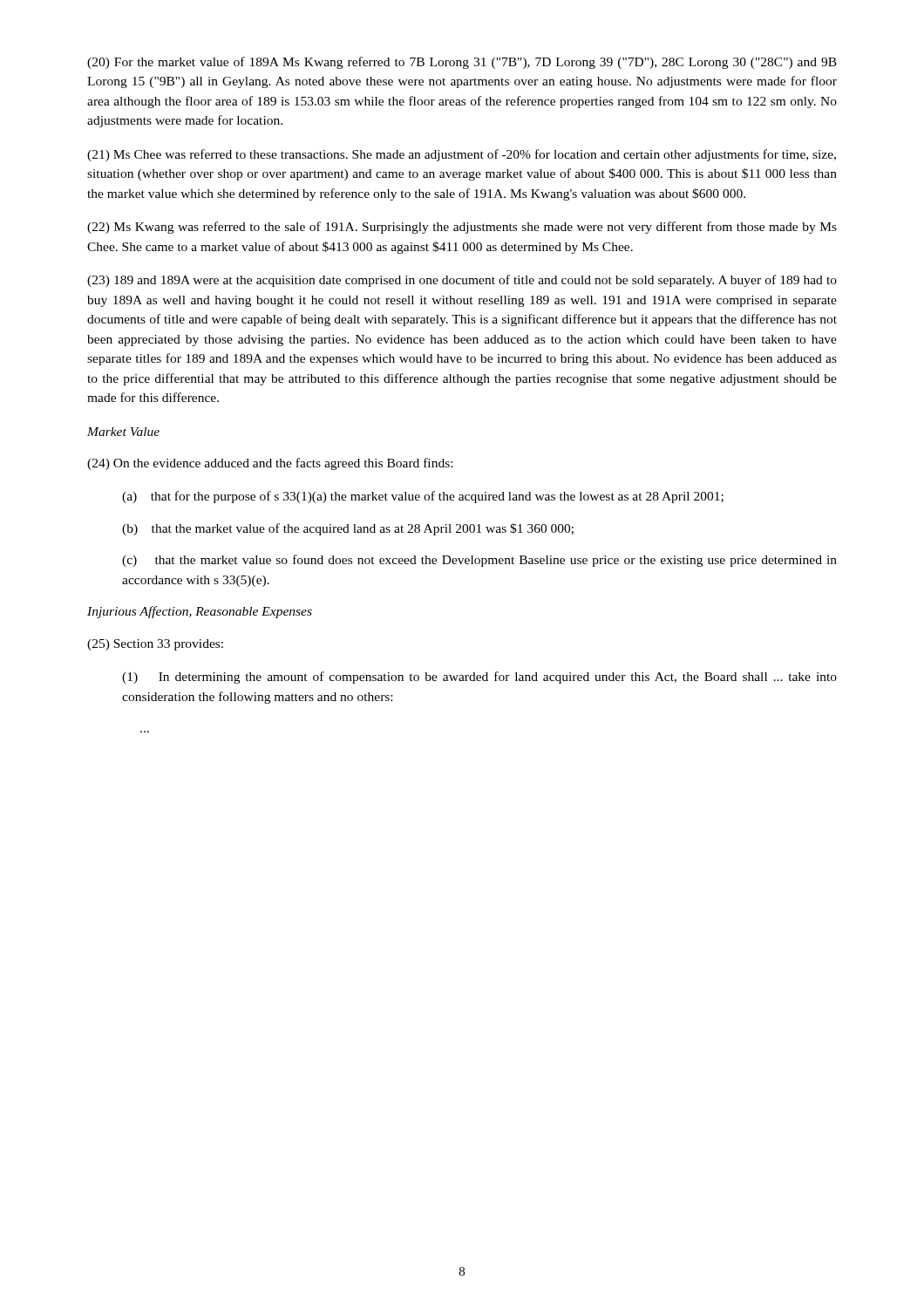Find the section header containing "Market Value"
The height and width of the screenshot is (1308, 924).
click(x=123, y=431)
